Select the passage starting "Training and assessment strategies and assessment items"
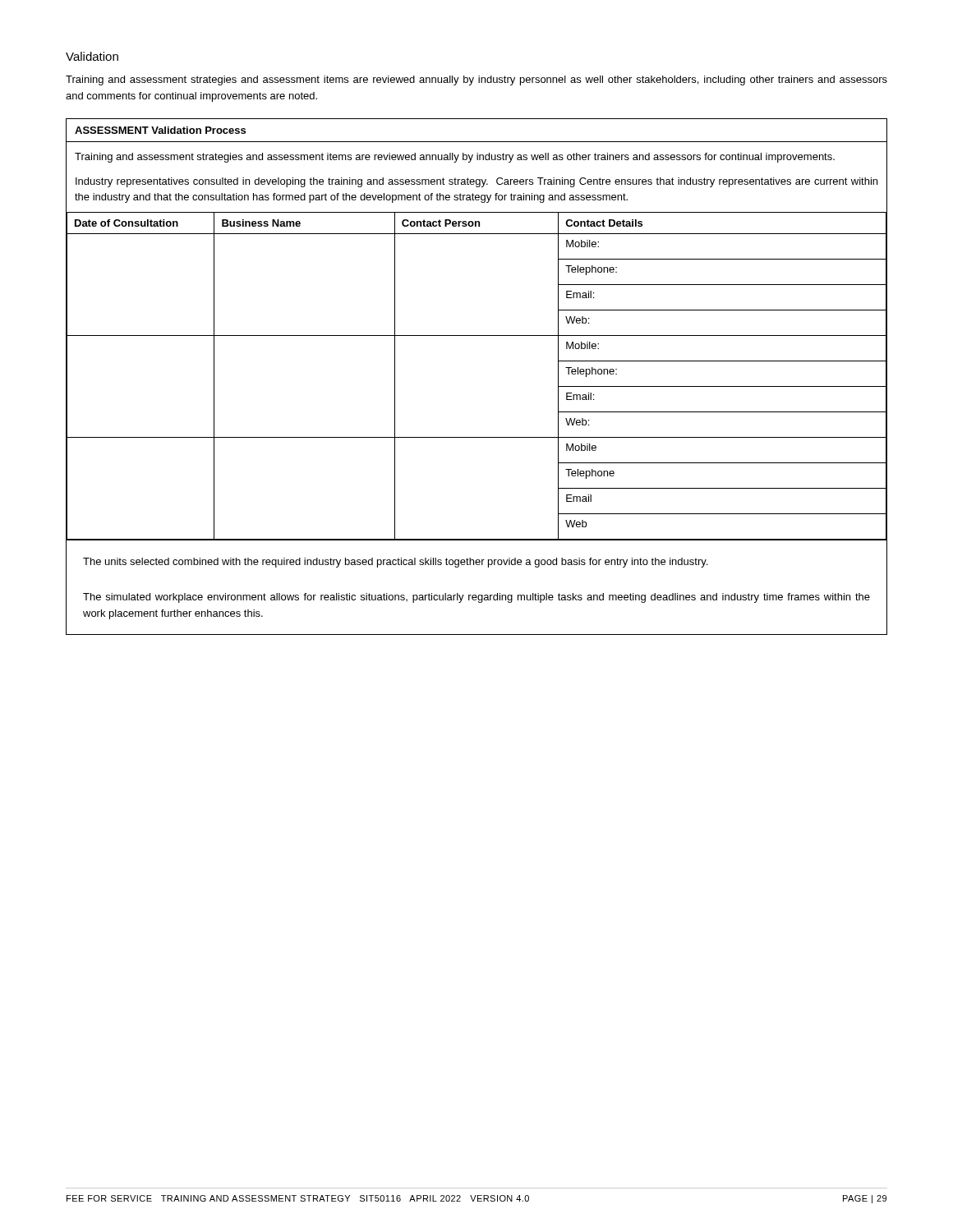The width and height of the screenshot is (953, 1232). point(476,87)
